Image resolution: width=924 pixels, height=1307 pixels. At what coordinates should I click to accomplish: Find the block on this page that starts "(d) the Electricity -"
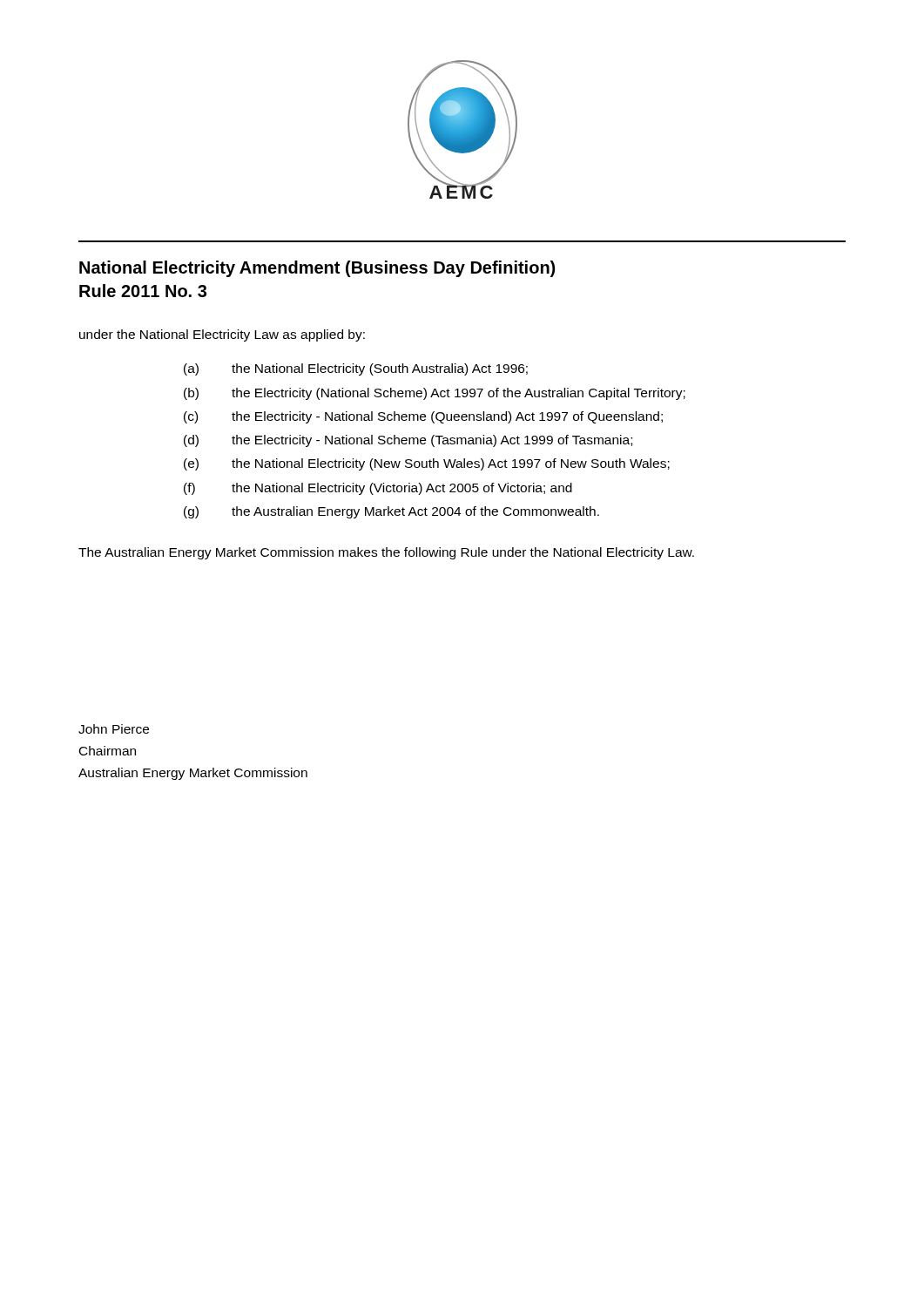pos(514,440)
